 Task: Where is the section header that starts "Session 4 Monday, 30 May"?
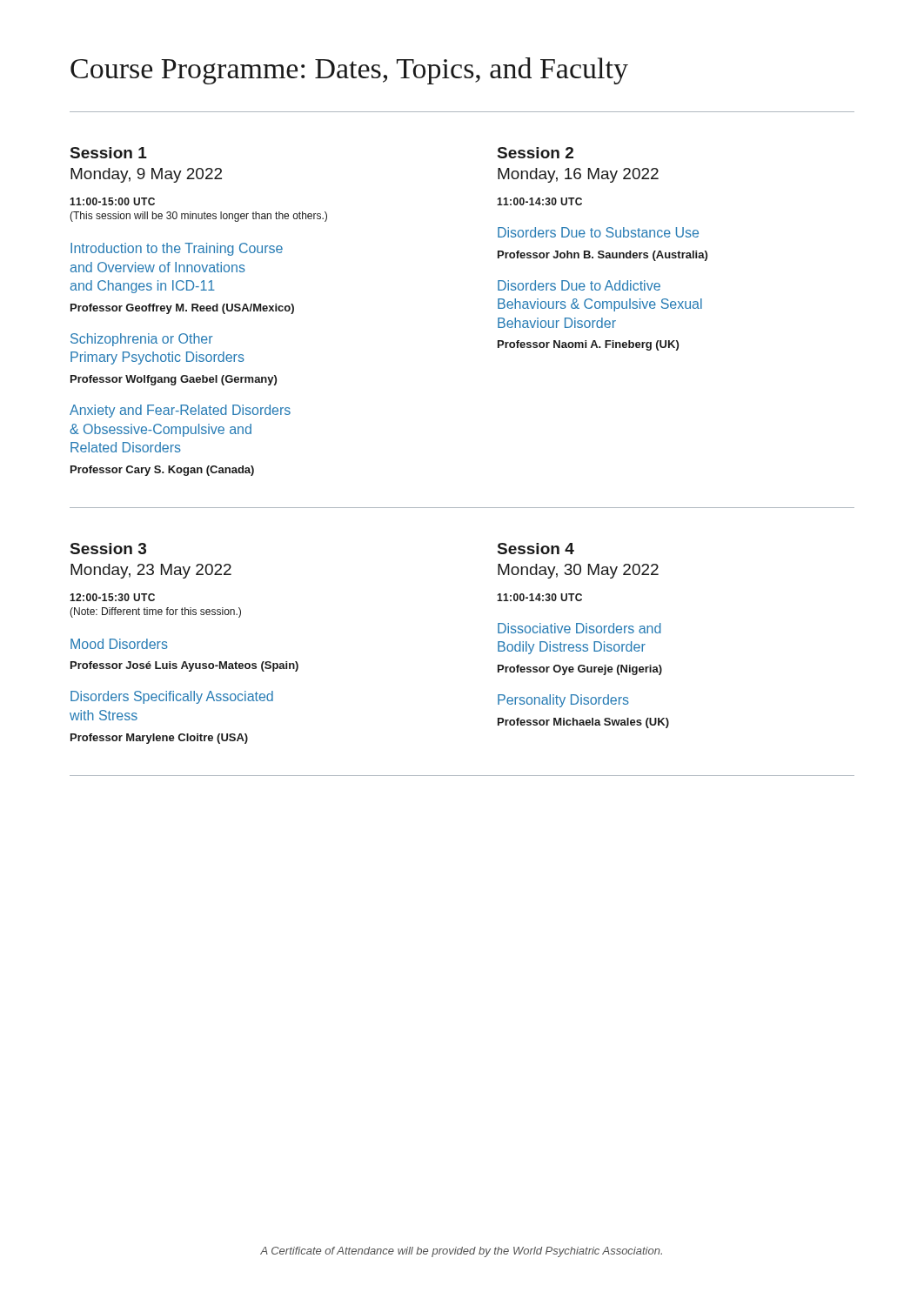click(536, 549)
